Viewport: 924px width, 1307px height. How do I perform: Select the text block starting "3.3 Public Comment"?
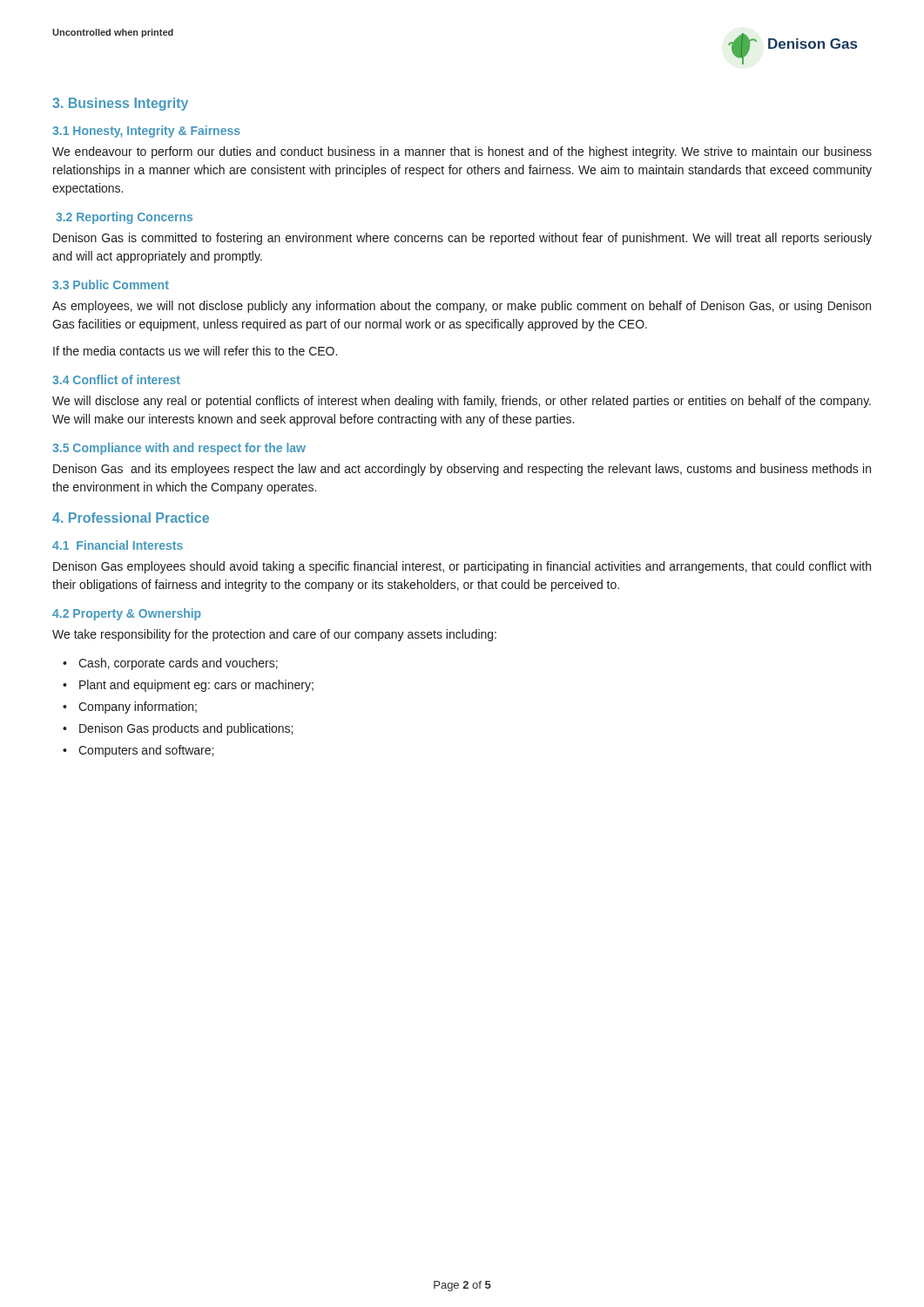(x=111, y=284)
